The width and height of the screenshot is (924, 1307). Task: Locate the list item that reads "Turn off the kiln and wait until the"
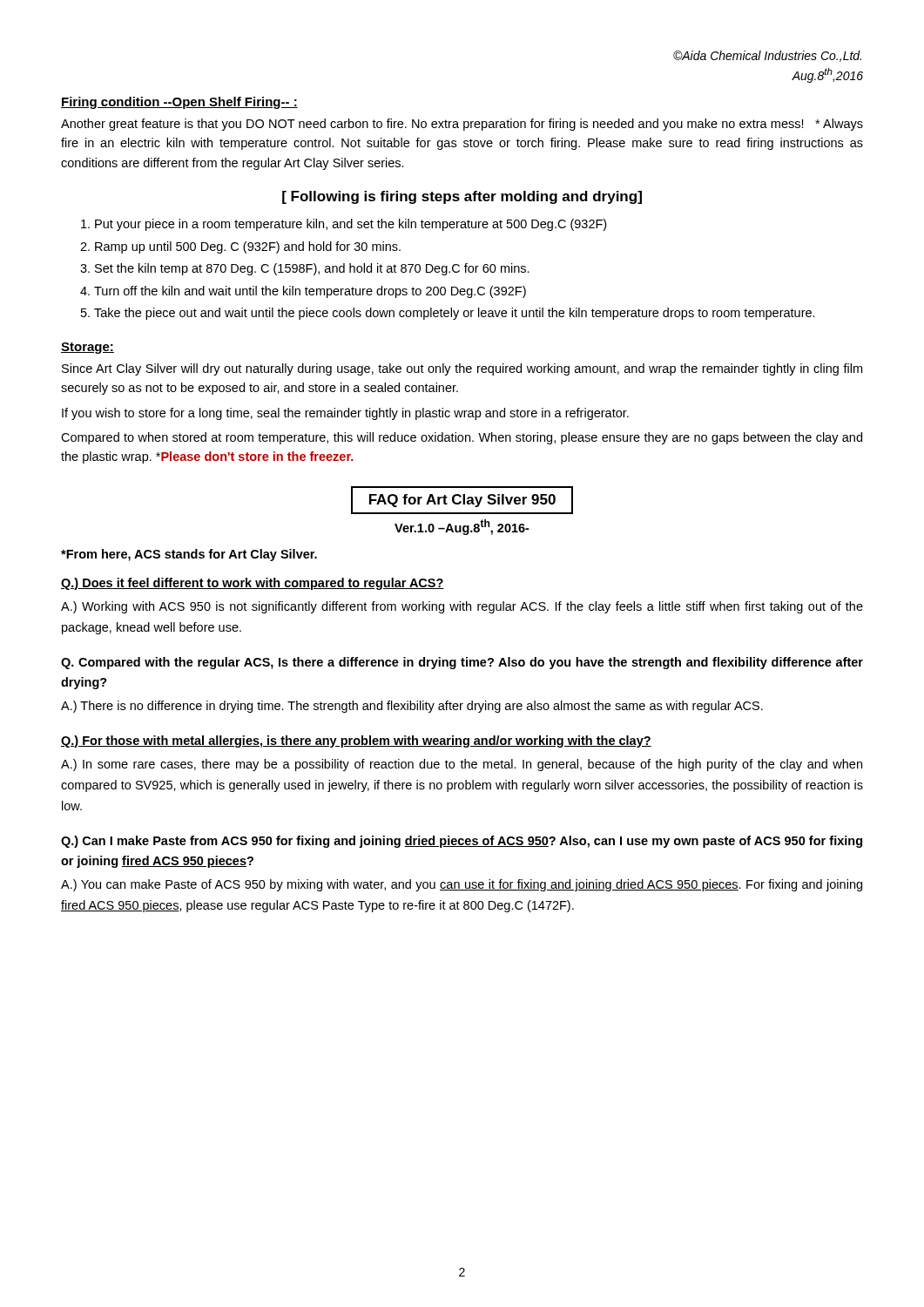tap(310, 291)
